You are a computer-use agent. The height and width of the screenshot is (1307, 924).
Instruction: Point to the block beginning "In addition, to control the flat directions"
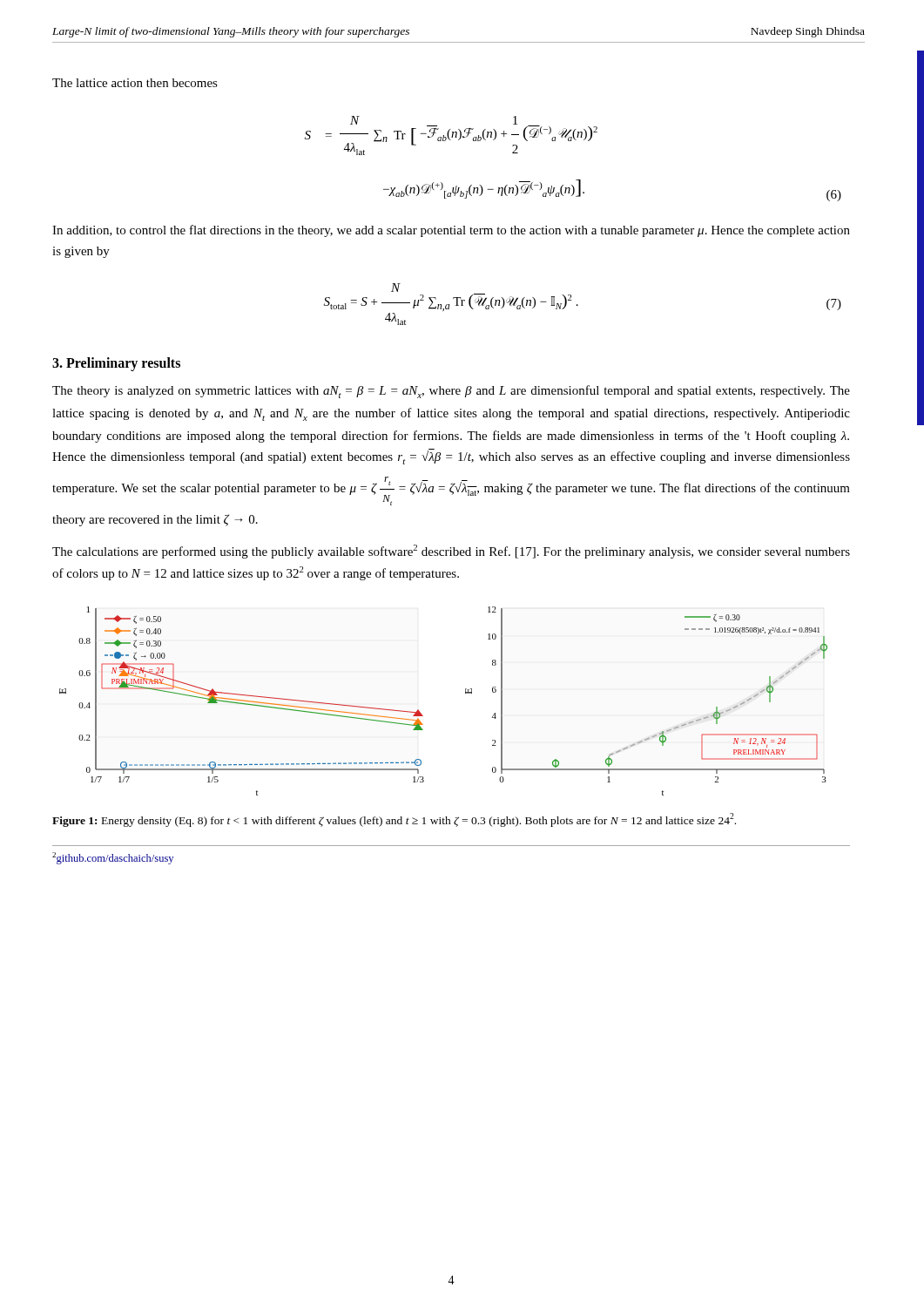[451, 240]
